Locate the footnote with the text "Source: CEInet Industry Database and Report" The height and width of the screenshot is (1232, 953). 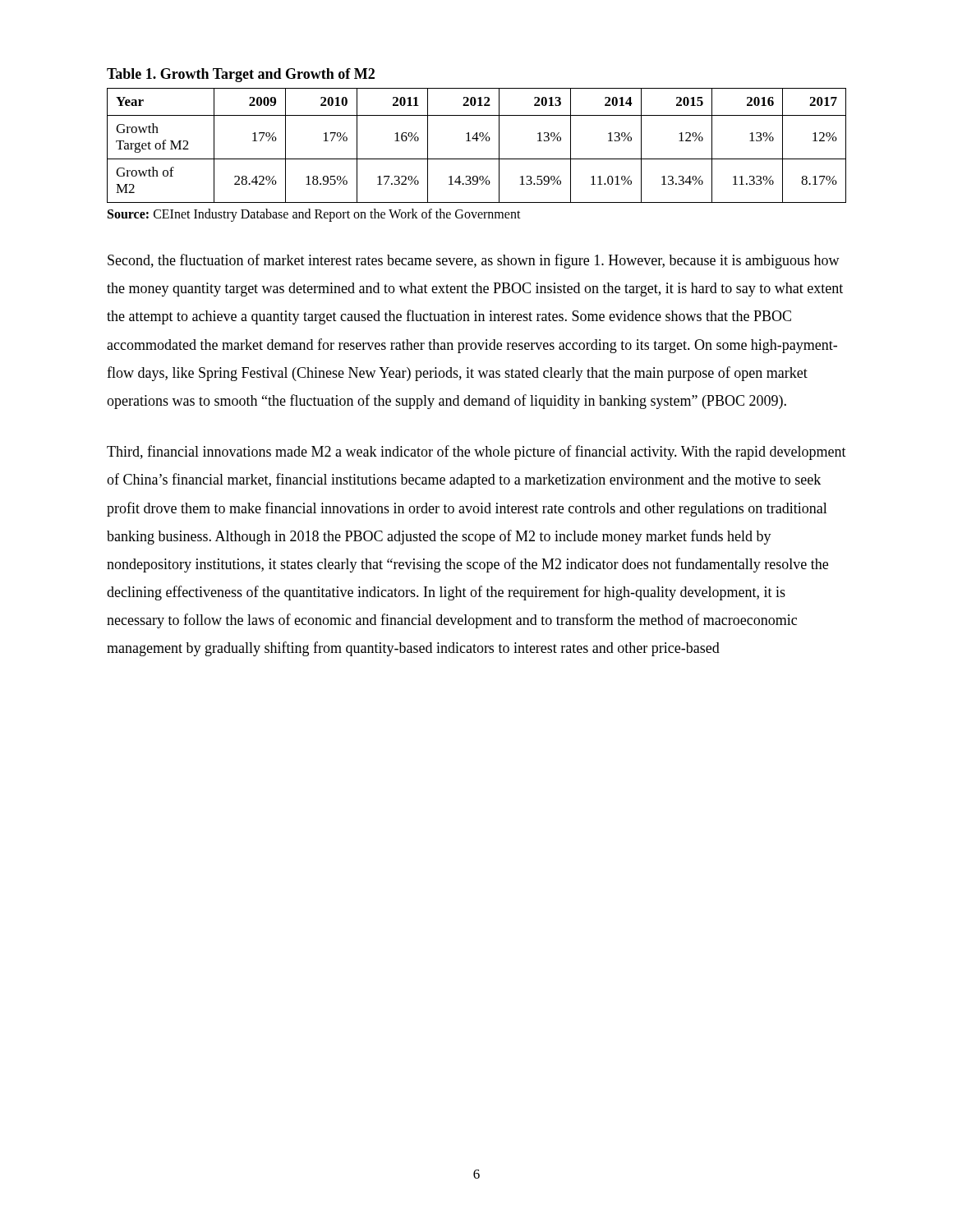[x=314, y=214]
